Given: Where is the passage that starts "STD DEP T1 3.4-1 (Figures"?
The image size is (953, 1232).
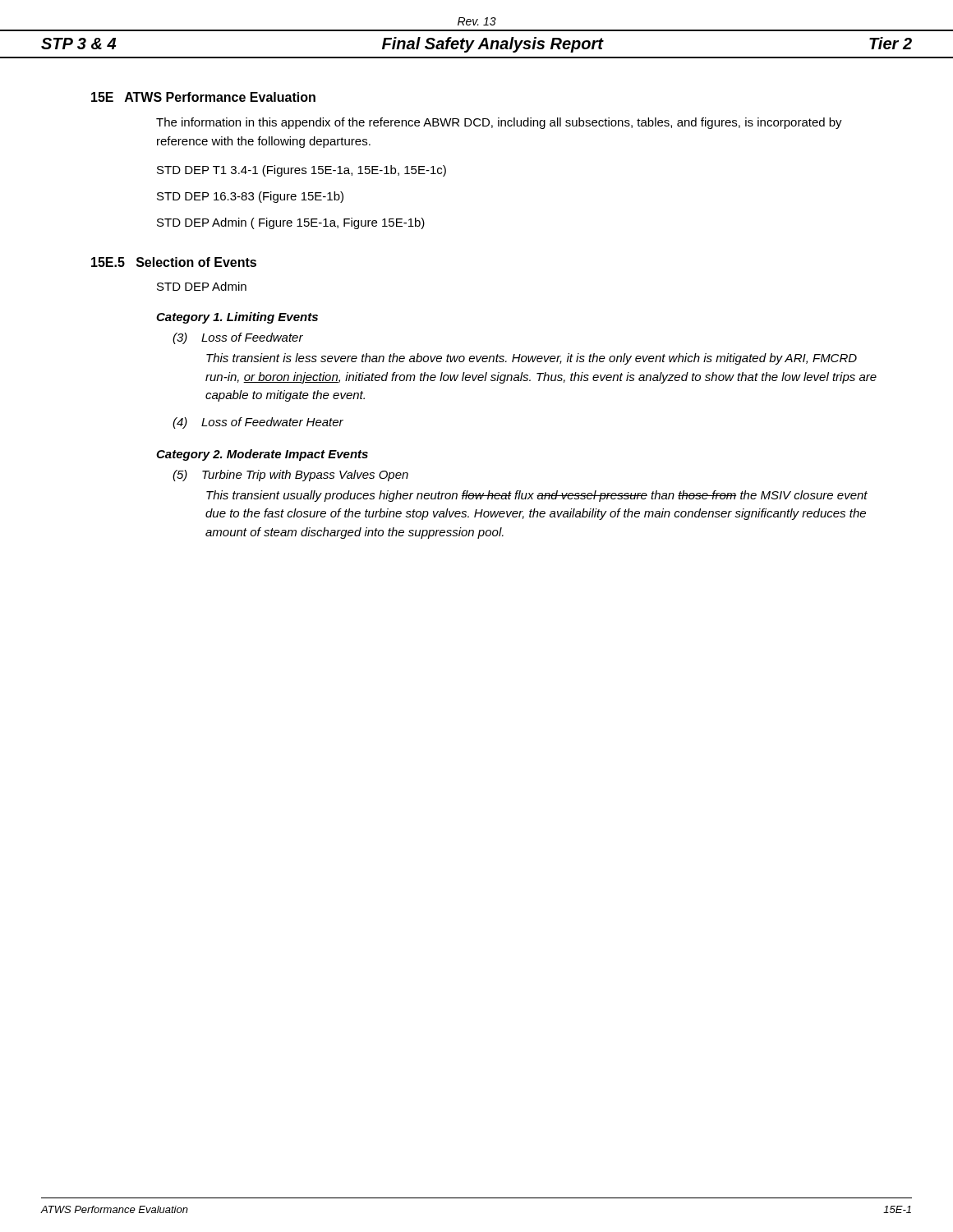Looking at the screenshot, I should (301, 170).
